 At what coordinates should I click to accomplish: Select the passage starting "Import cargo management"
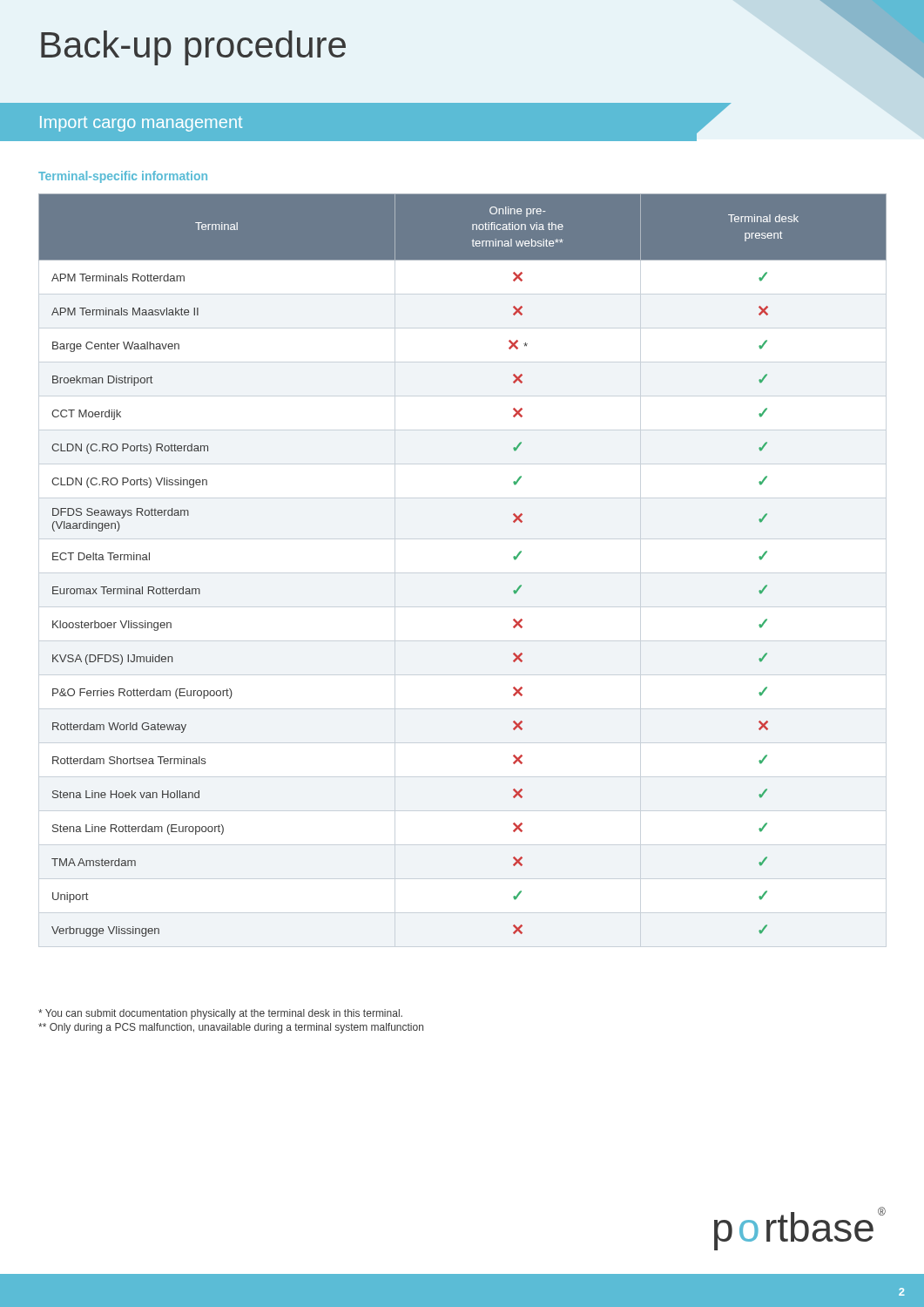(x=140, y=122)
